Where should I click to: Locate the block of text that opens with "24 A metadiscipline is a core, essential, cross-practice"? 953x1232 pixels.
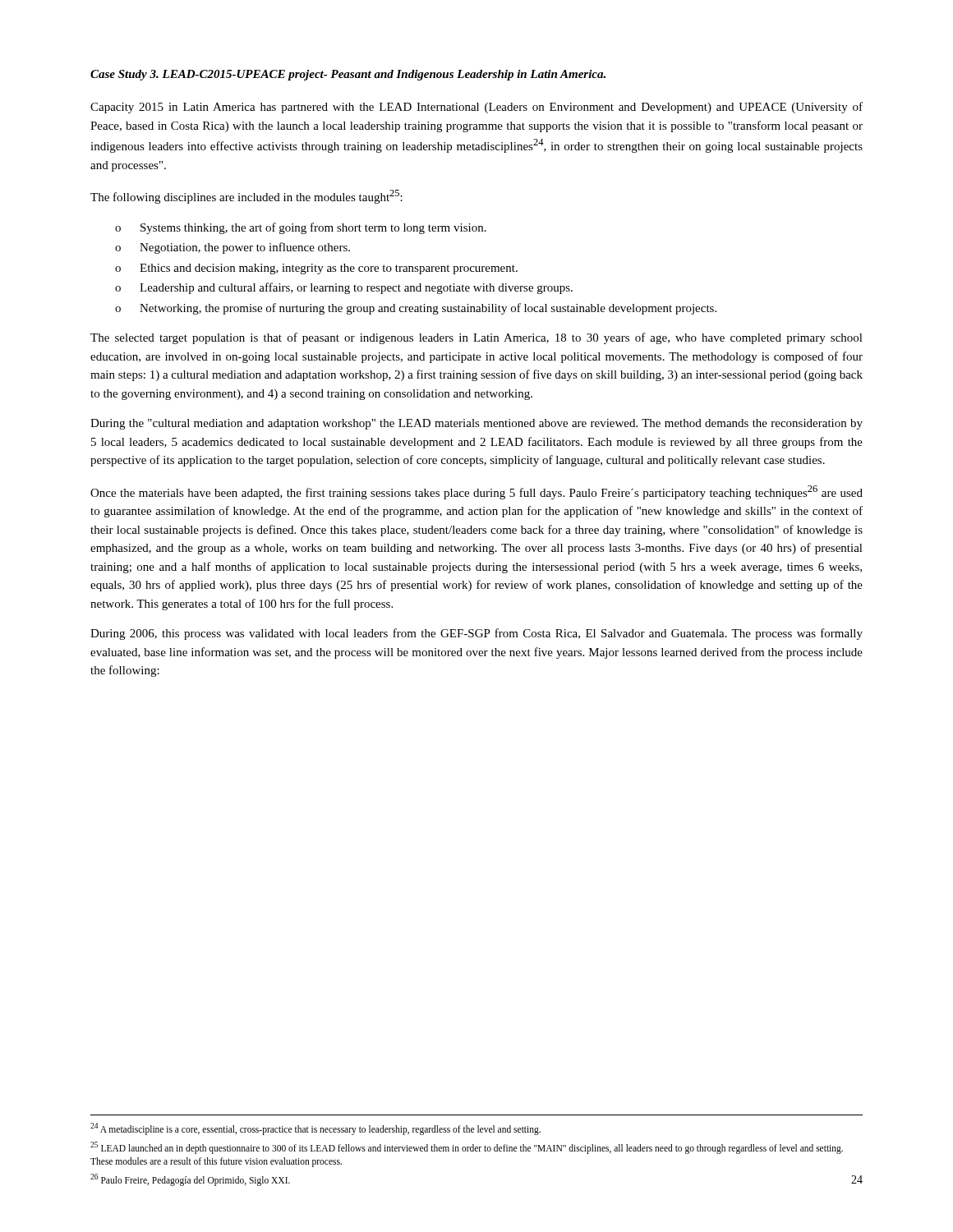(476, 1154)
